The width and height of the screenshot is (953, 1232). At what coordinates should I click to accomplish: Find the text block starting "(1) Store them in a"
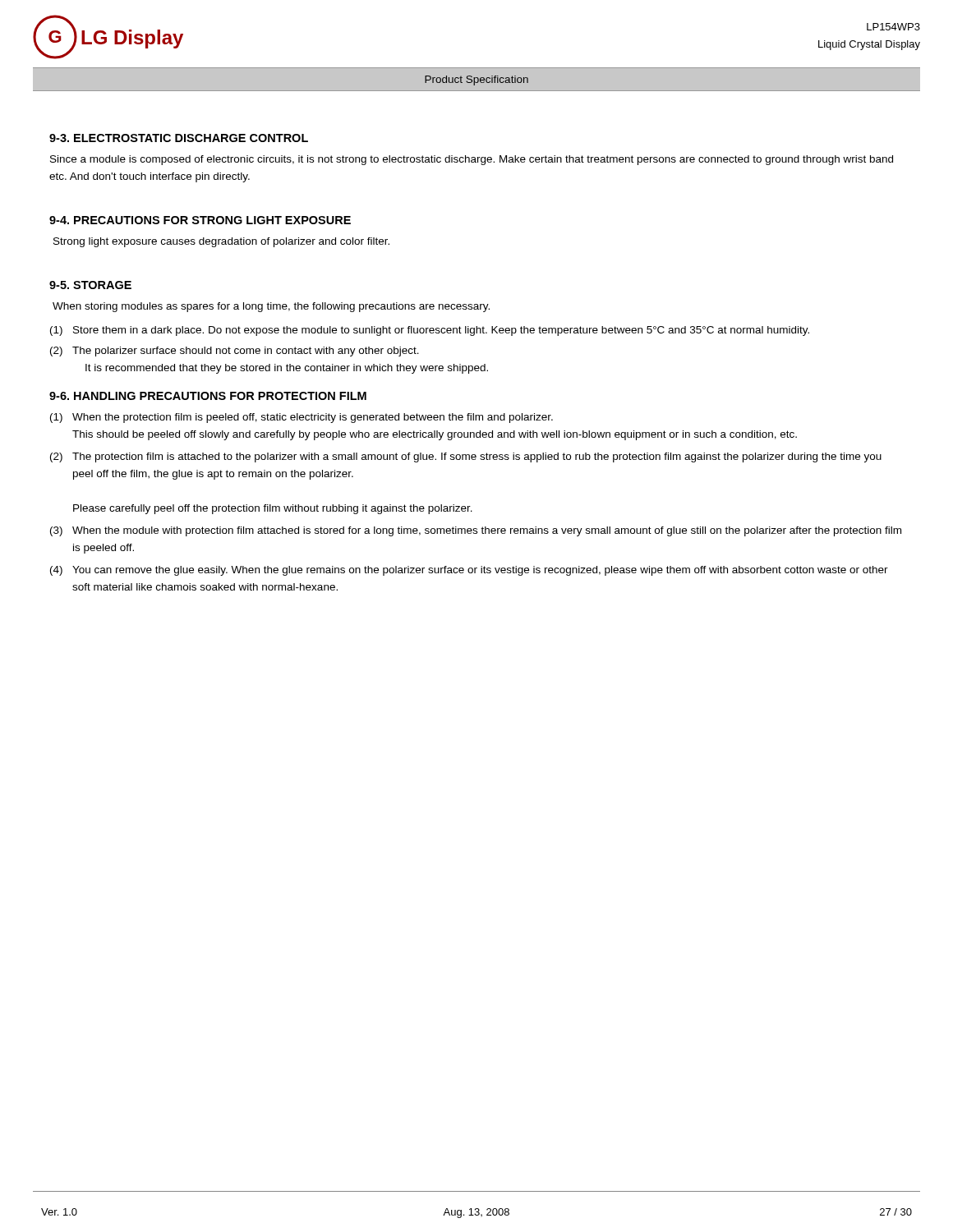(x=476, y=330)
